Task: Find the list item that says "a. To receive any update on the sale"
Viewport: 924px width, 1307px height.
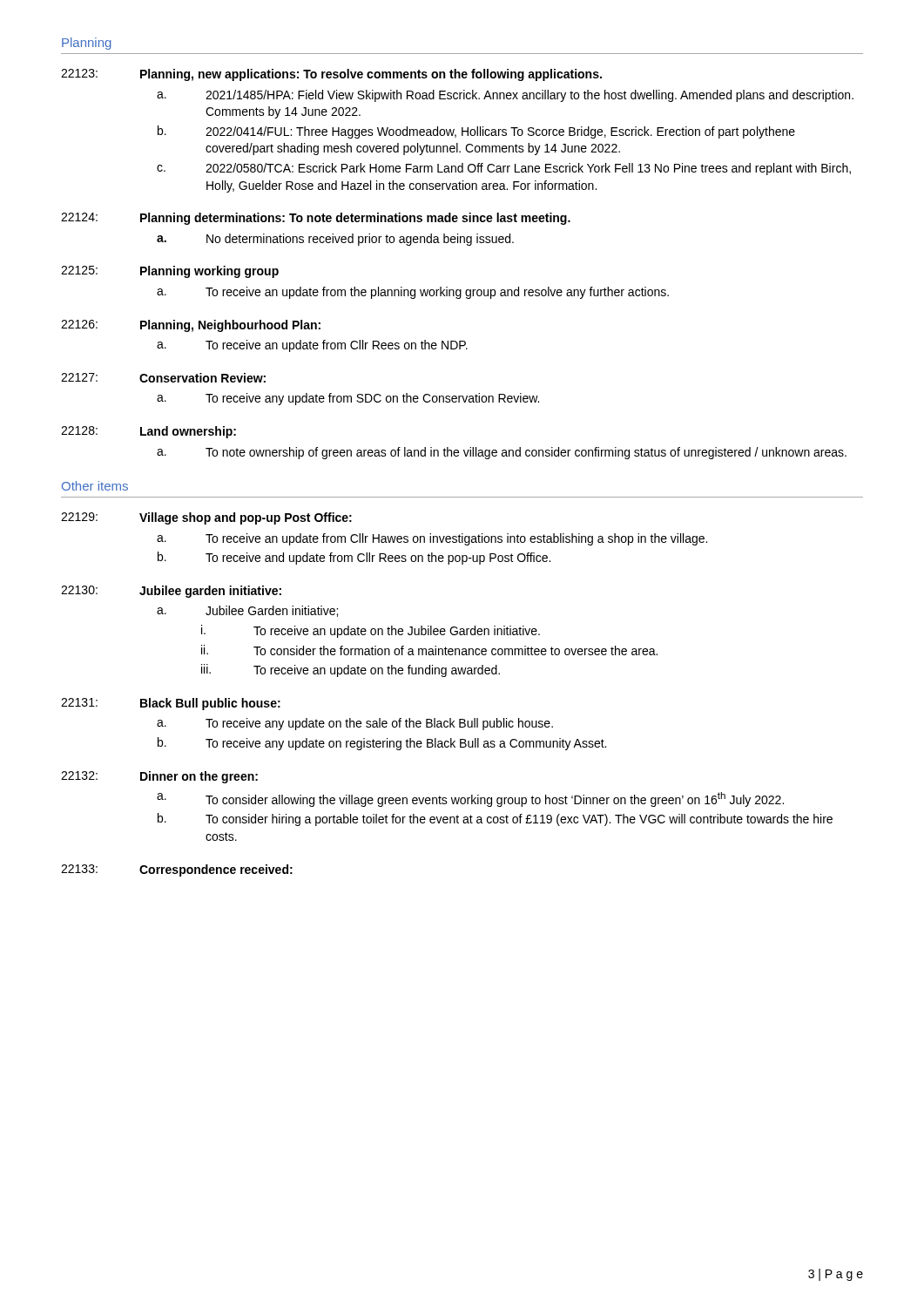Action: click(510, 724)
